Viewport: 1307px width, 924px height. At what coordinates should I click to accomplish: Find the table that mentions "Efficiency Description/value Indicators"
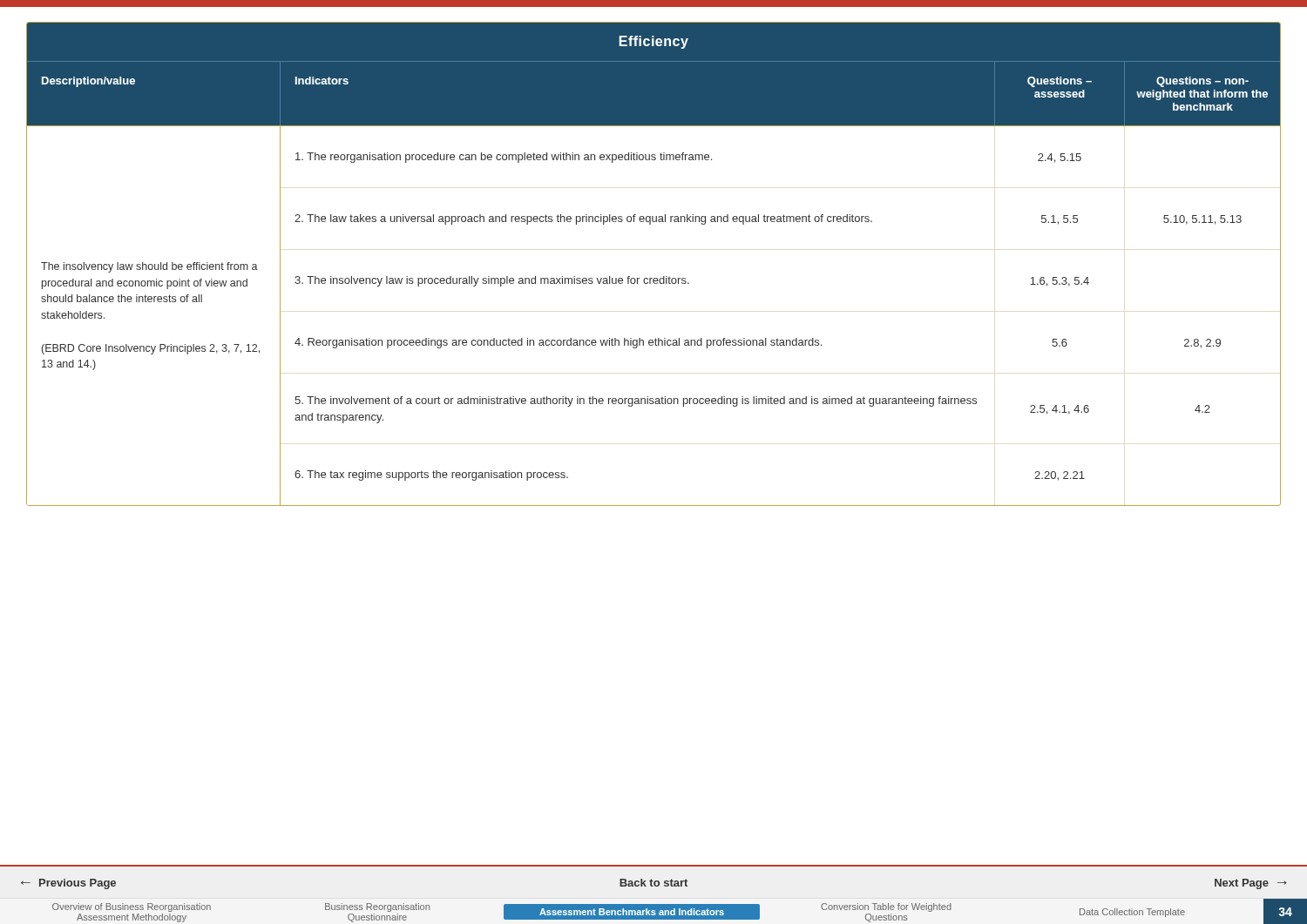654,264
